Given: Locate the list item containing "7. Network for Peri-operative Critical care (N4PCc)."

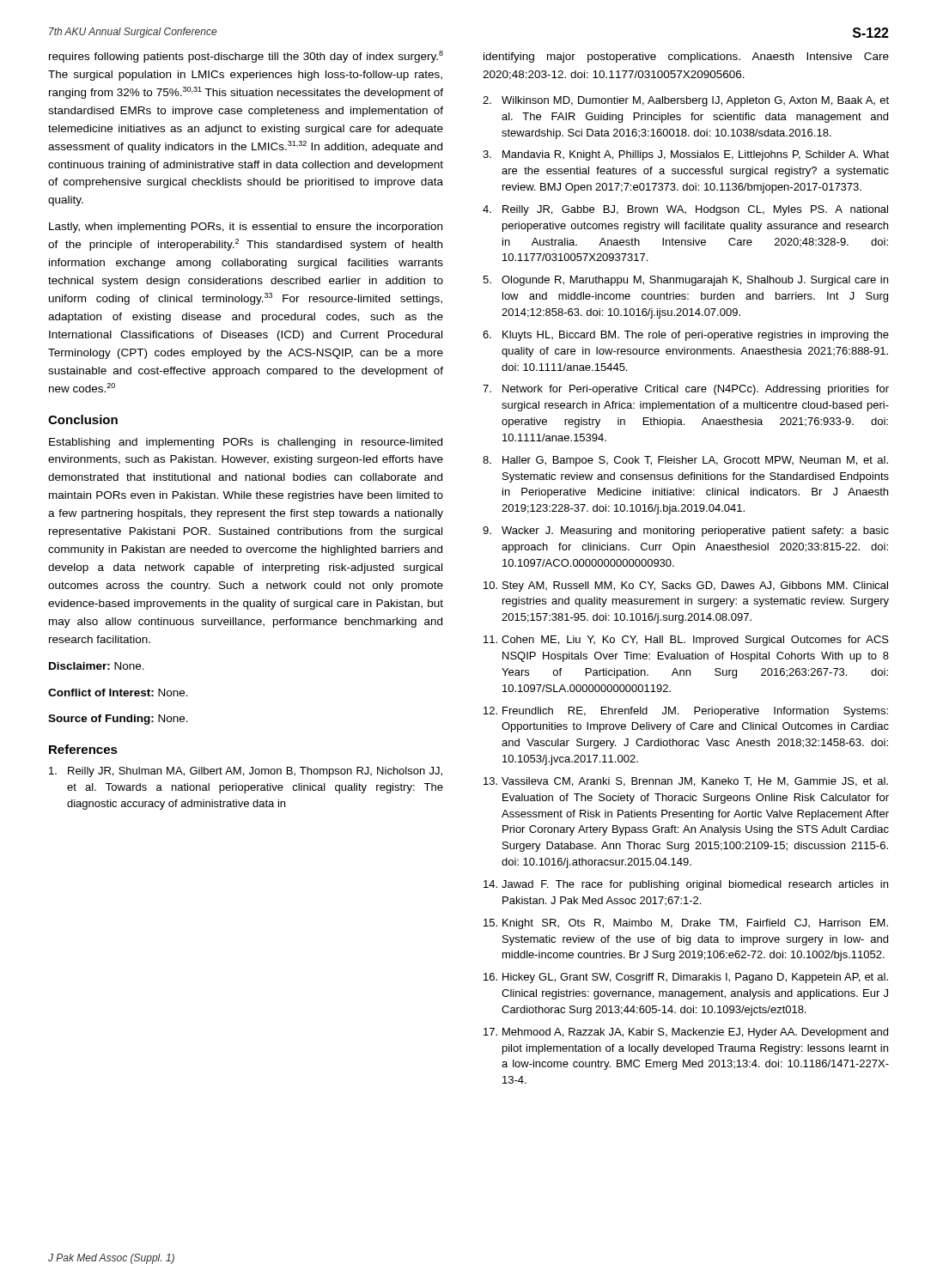Looking at the screenshot, I should pos(686,414).
